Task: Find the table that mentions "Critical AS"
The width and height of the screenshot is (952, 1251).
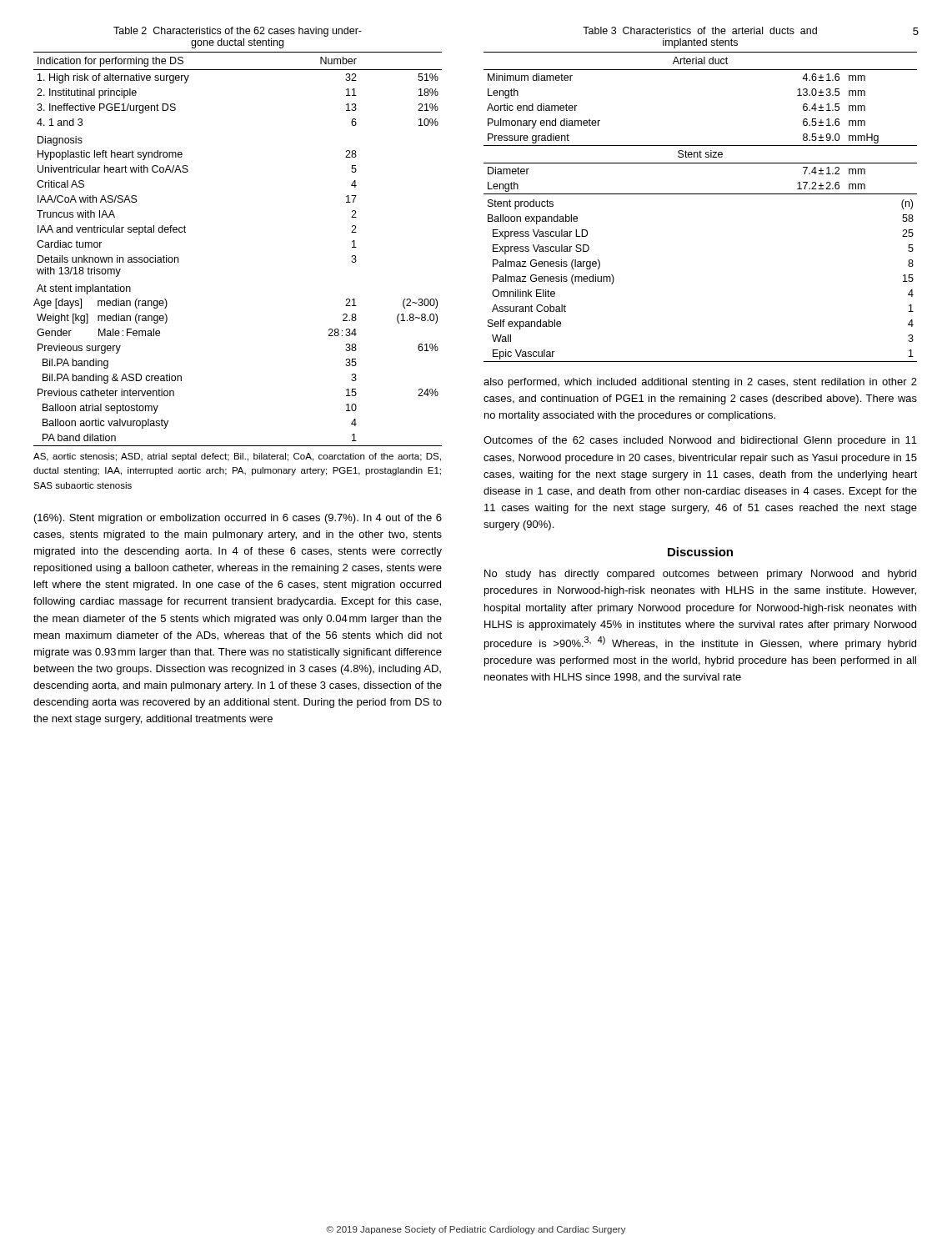Action: (238, 274)
